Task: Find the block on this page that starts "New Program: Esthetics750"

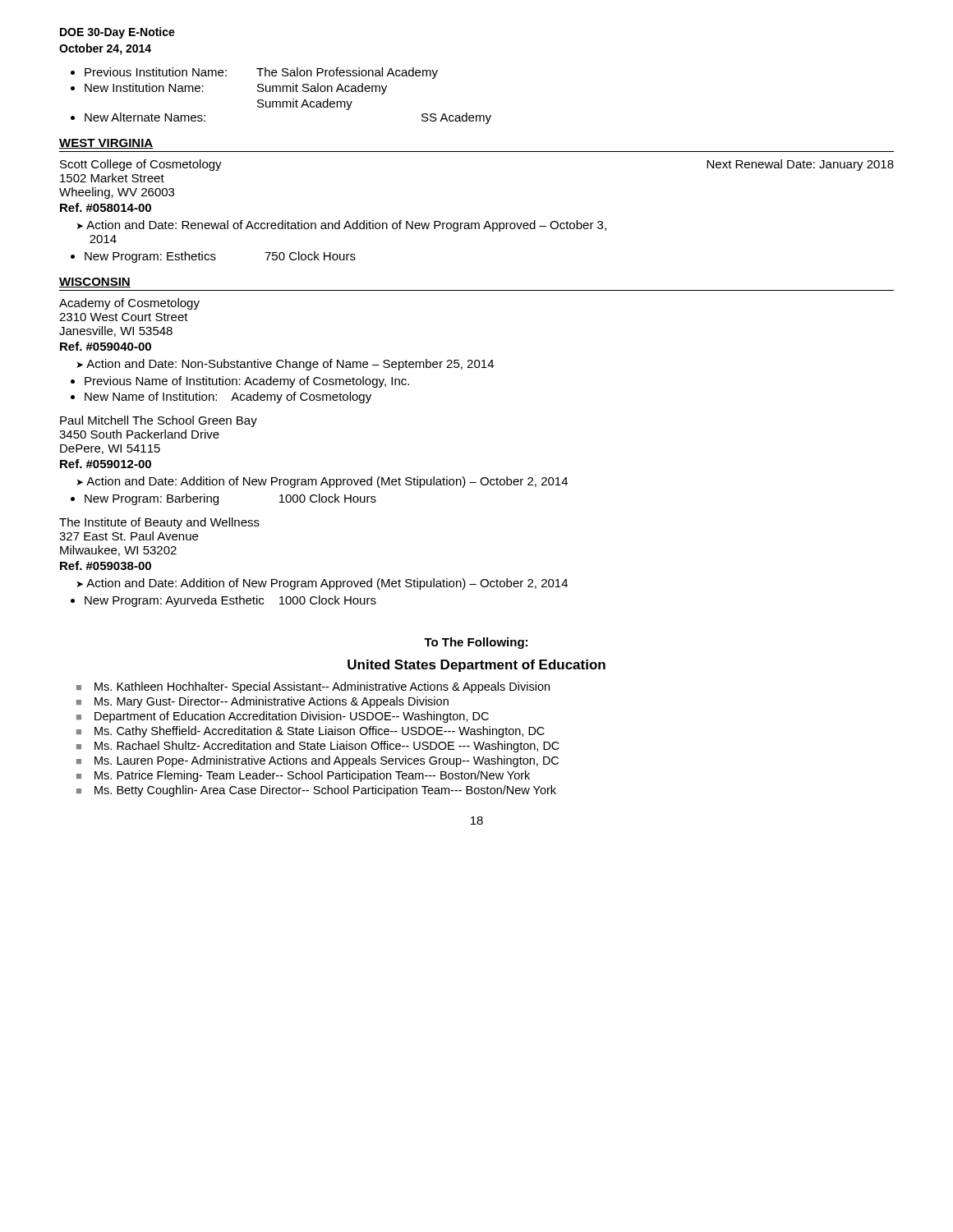Action: click(x=220, y=256)
